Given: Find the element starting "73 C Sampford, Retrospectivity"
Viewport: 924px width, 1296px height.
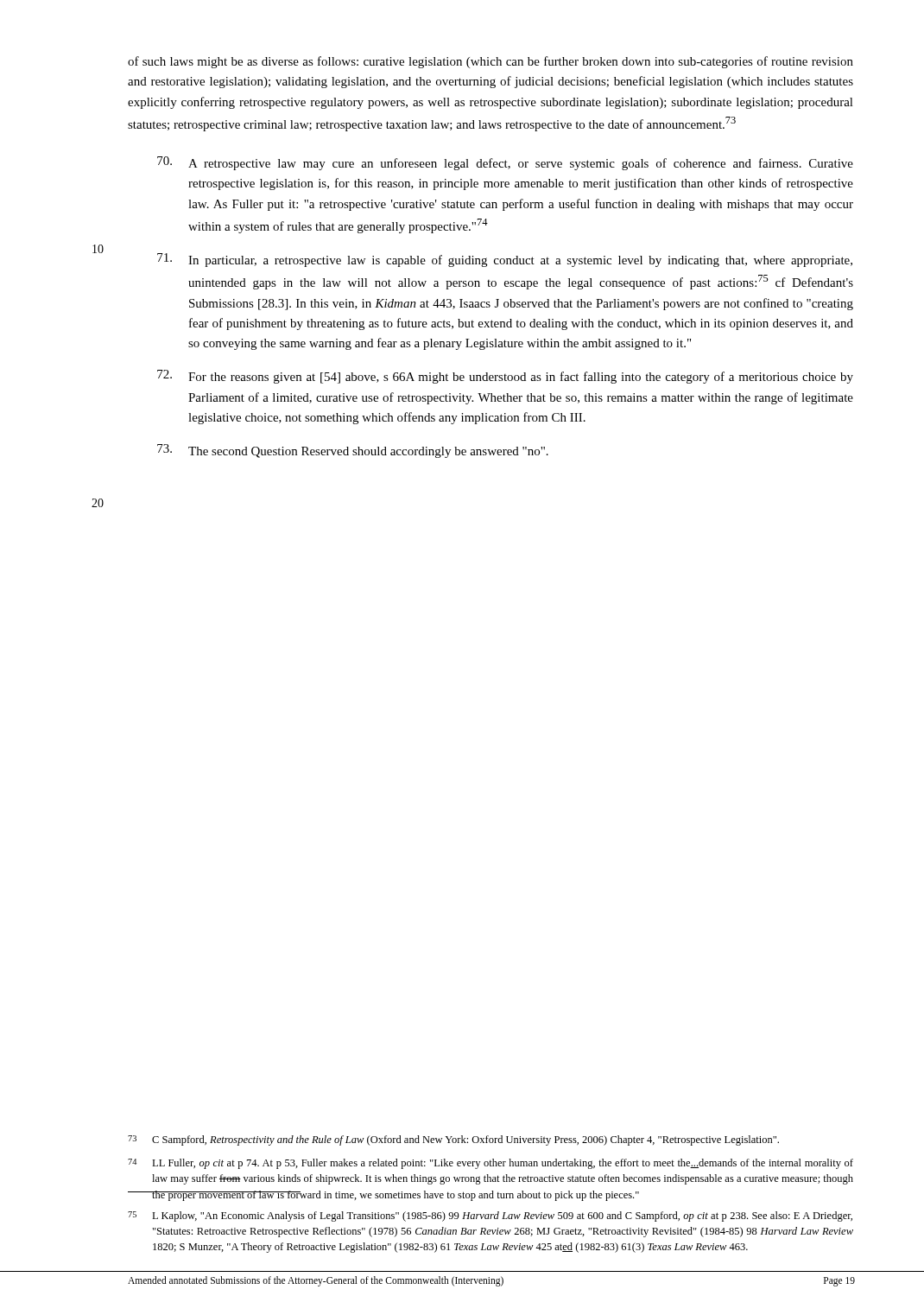Looking at the screenshot, I should pyautogui.click(x=491, y=1141).
